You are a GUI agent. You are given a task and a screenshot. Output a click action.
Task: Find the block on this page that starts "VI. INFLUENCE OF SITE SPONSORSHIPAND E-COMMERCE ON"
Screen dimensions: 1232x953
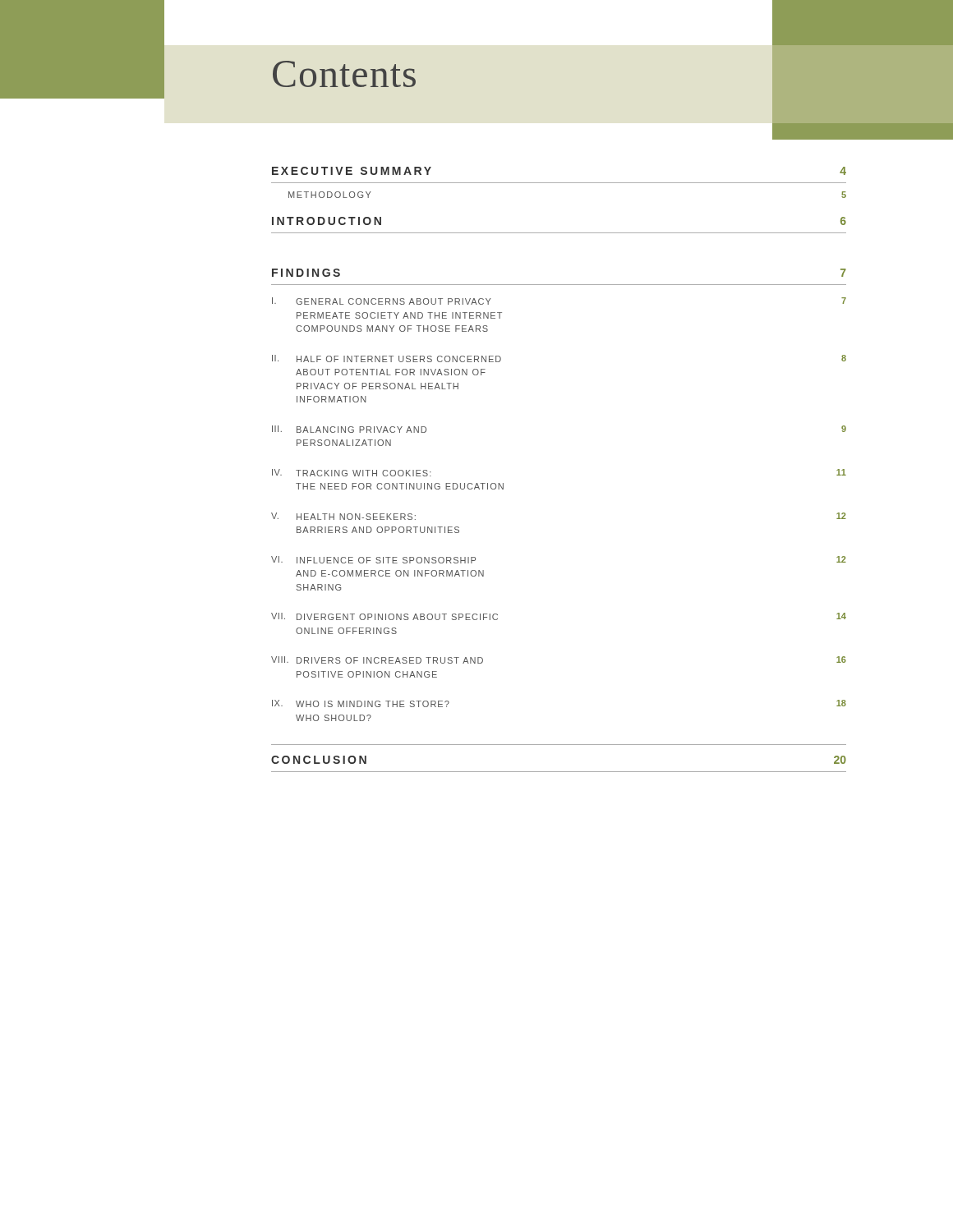[388, 560]
